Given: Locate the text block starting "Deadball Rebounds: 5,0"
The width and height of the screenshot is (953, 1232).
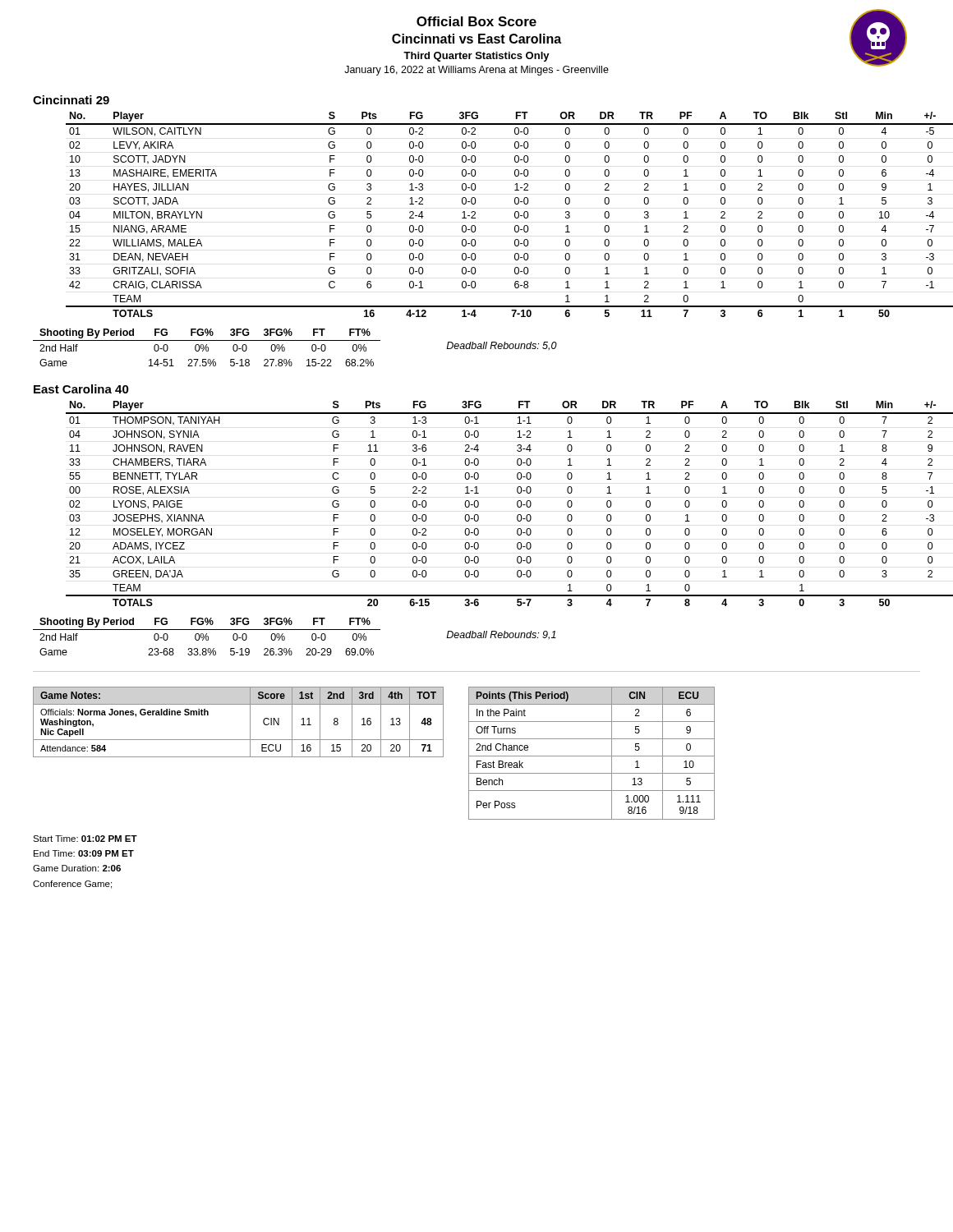Looking at the screenshot, I should pyautogui.click(x=501, y=345).
